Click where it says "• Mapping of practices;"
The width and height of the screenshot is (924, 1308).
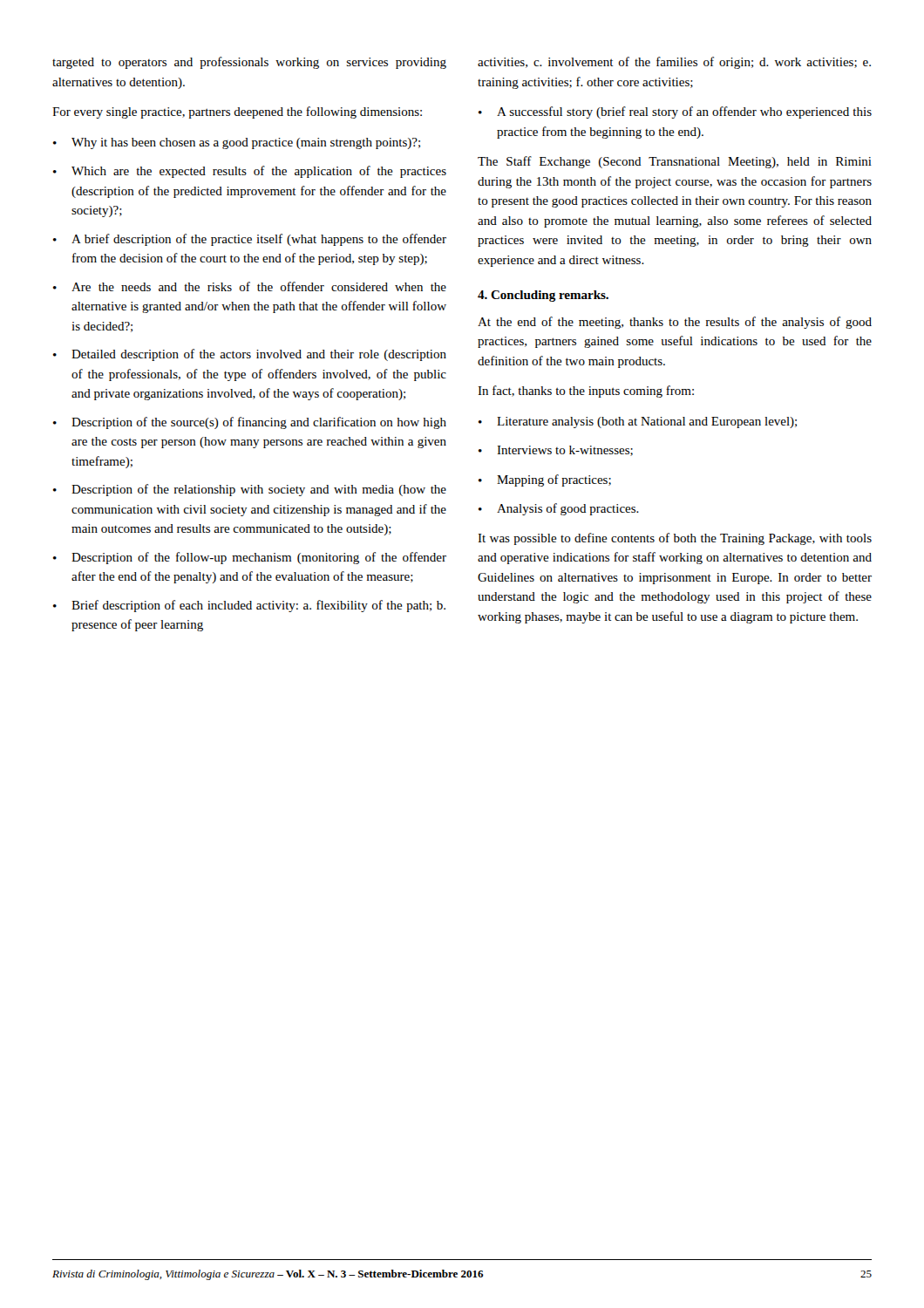545,480
